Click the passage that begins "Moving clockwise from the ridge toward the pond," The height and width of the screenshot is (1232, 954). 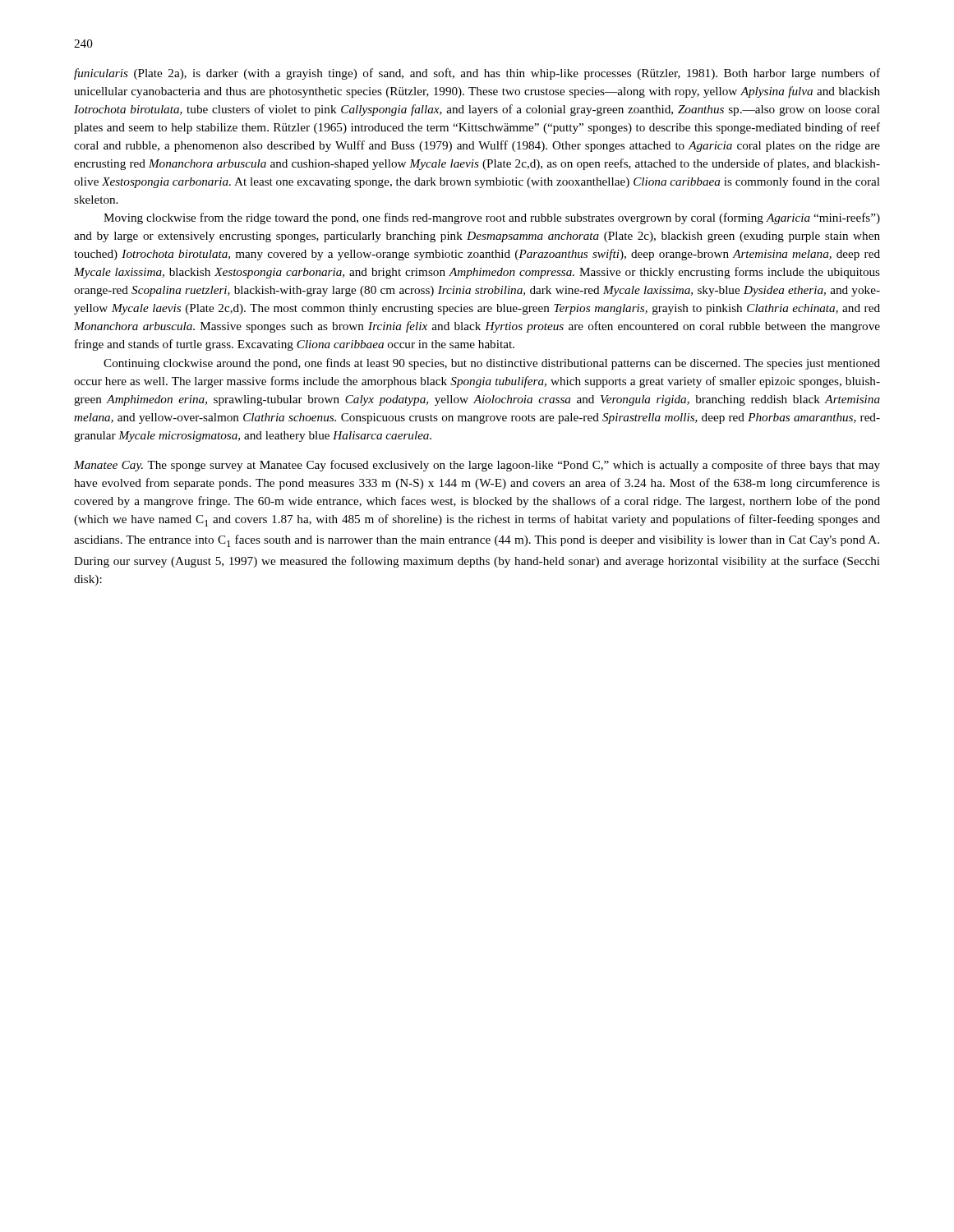477,281
